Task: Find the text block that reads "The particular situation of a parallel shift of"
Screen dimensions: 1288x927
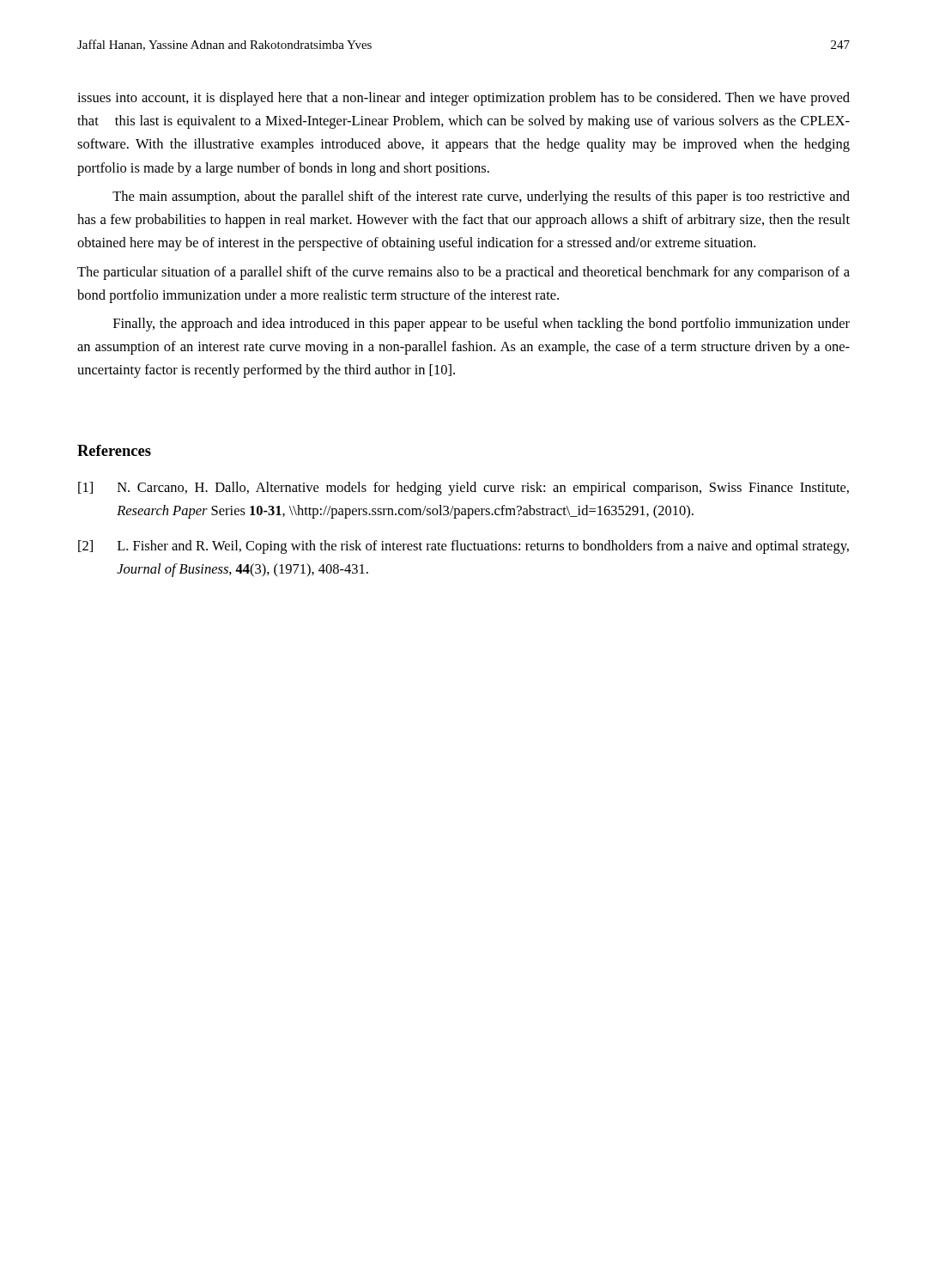Action: click(464, 283)
